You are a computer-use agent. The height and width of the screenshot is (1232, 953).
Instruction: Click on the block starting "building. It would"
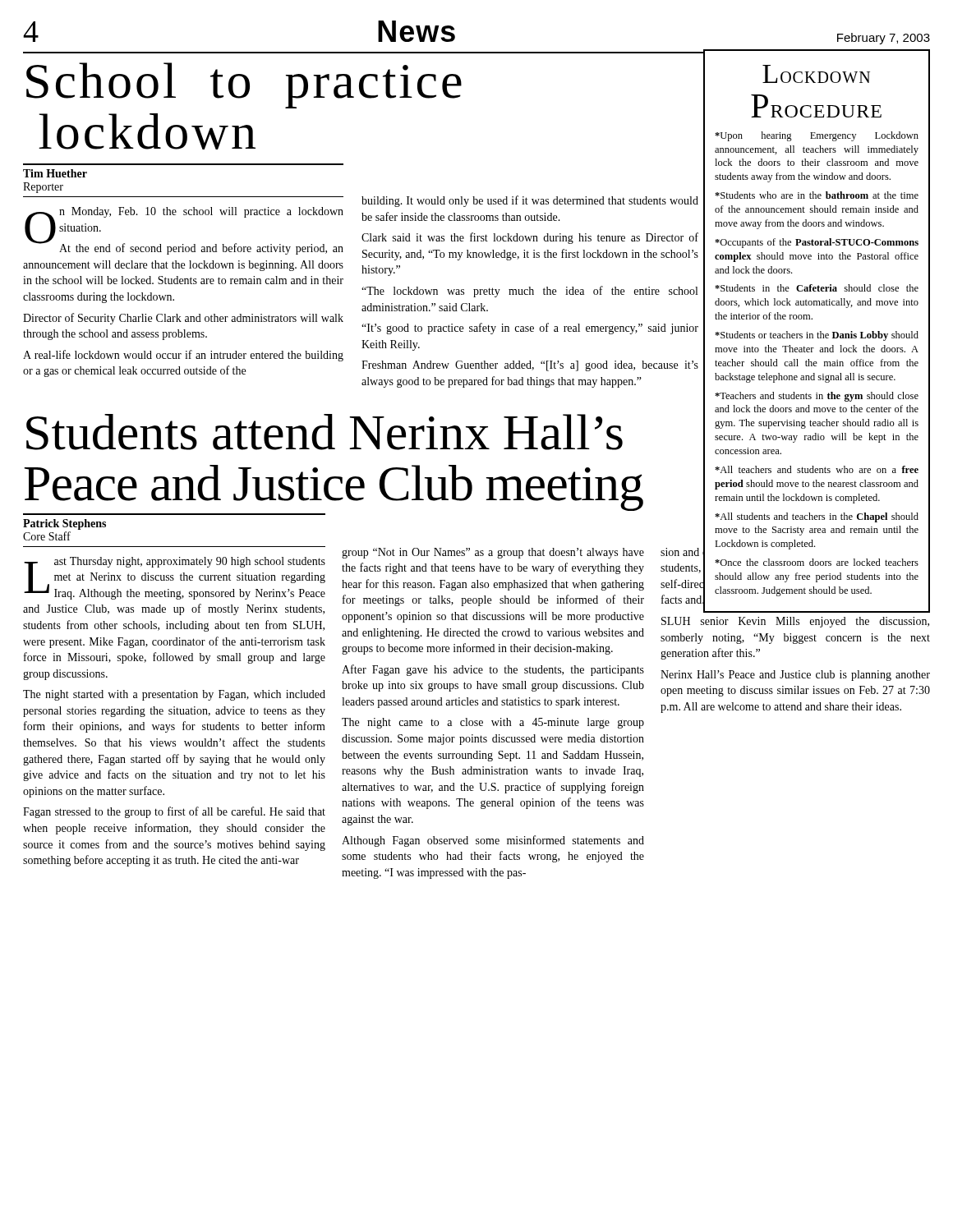click(x=530, y=291)
